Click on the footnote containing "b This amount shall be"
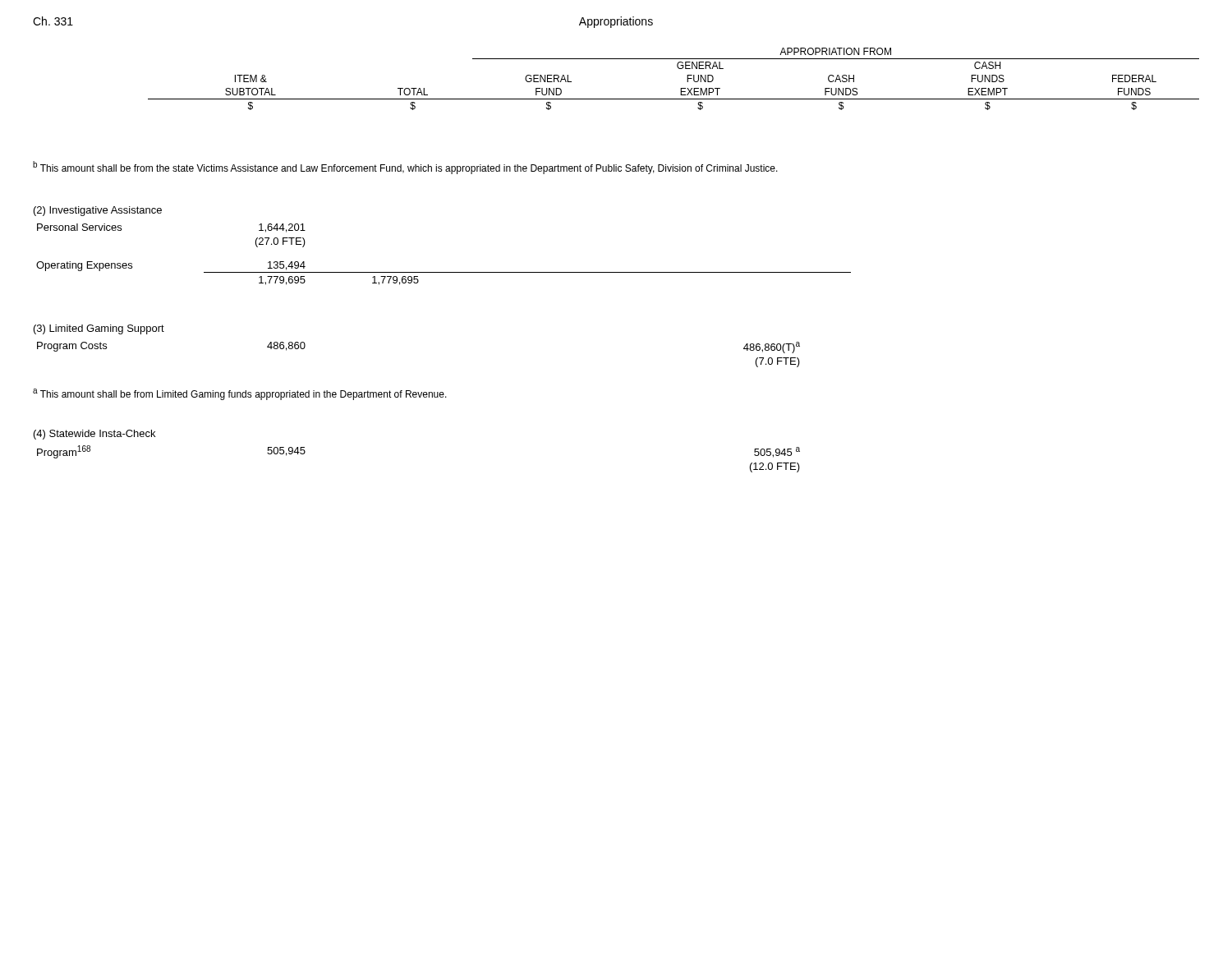Image resolution: width=1232 pixels, height=953 pixels. point(406,167)
